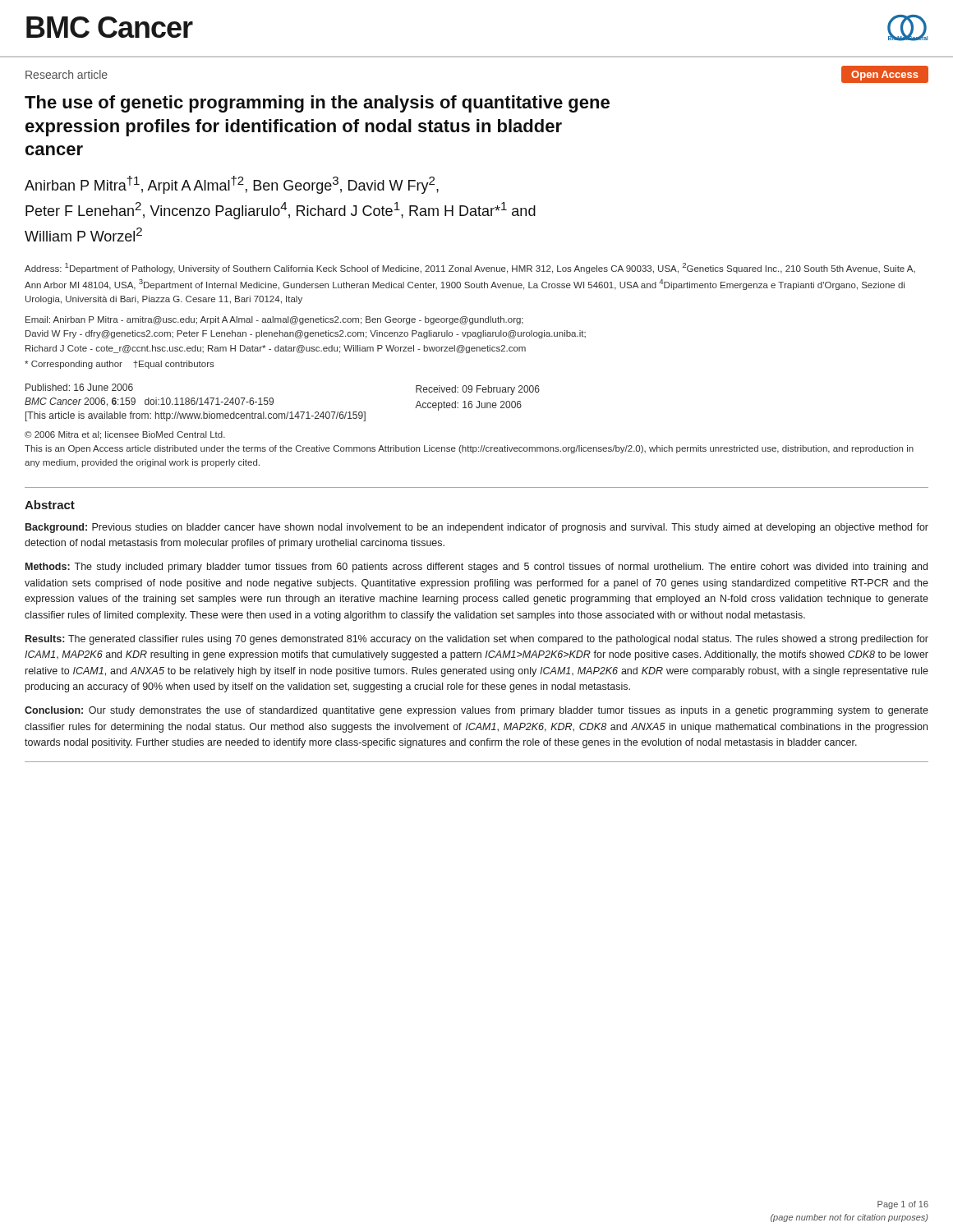Point to the text block starting "[This article is"

click(195, 416)
